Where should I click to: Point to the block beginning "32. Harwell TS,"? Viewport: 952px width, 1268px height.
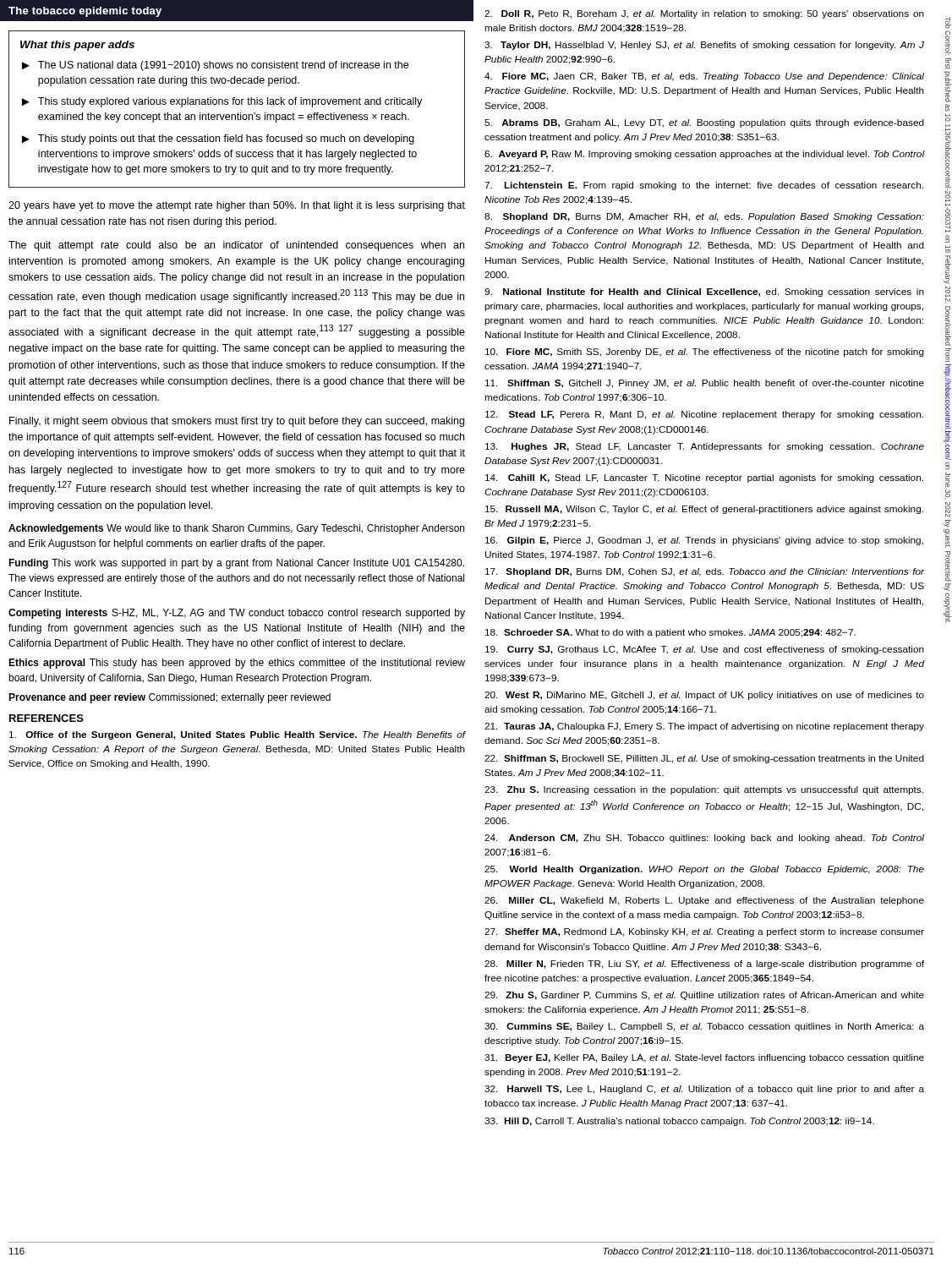(704, 1096)
